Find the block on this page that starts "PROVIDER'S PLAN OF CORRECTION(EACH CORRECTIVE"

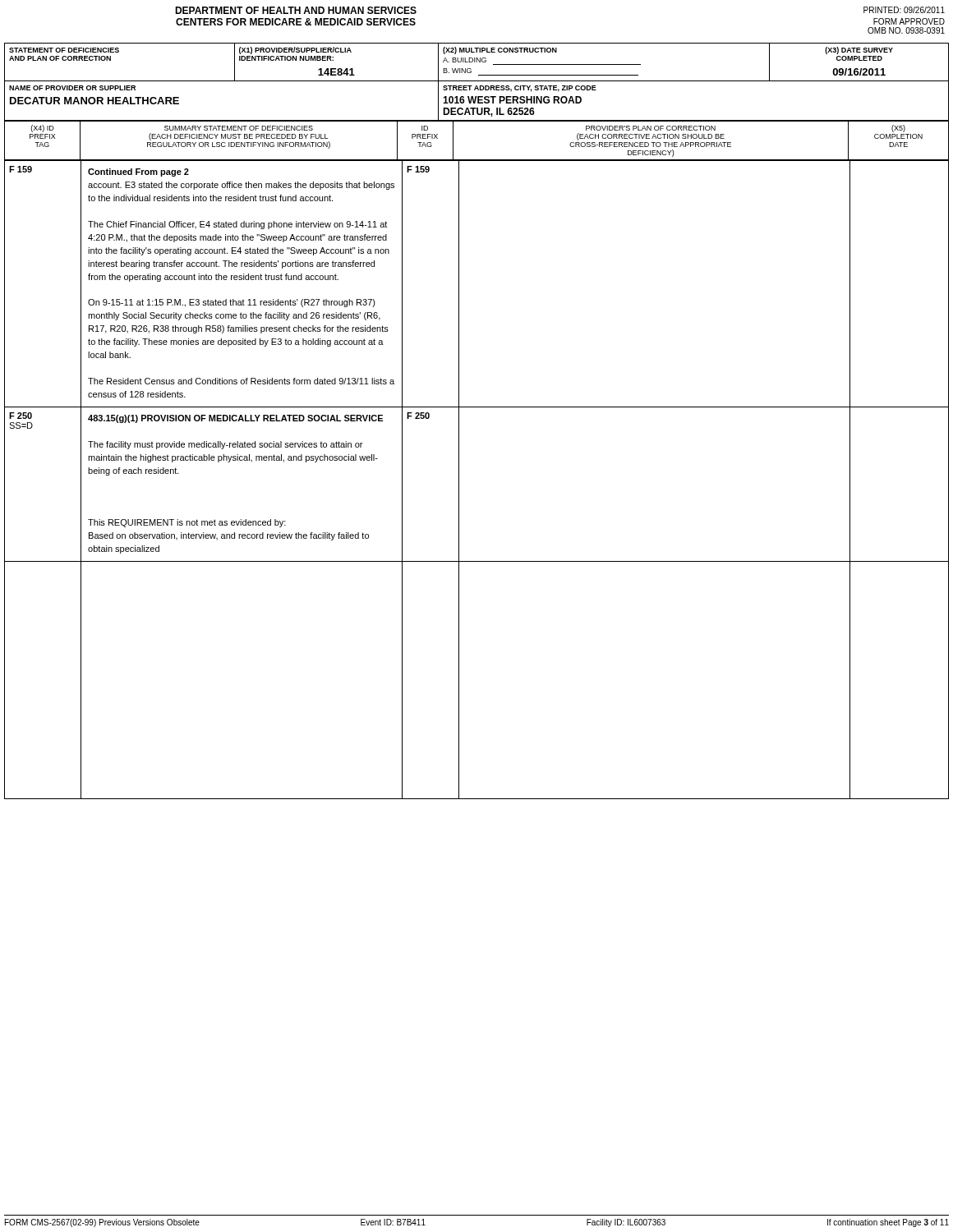tap(651, 140)
